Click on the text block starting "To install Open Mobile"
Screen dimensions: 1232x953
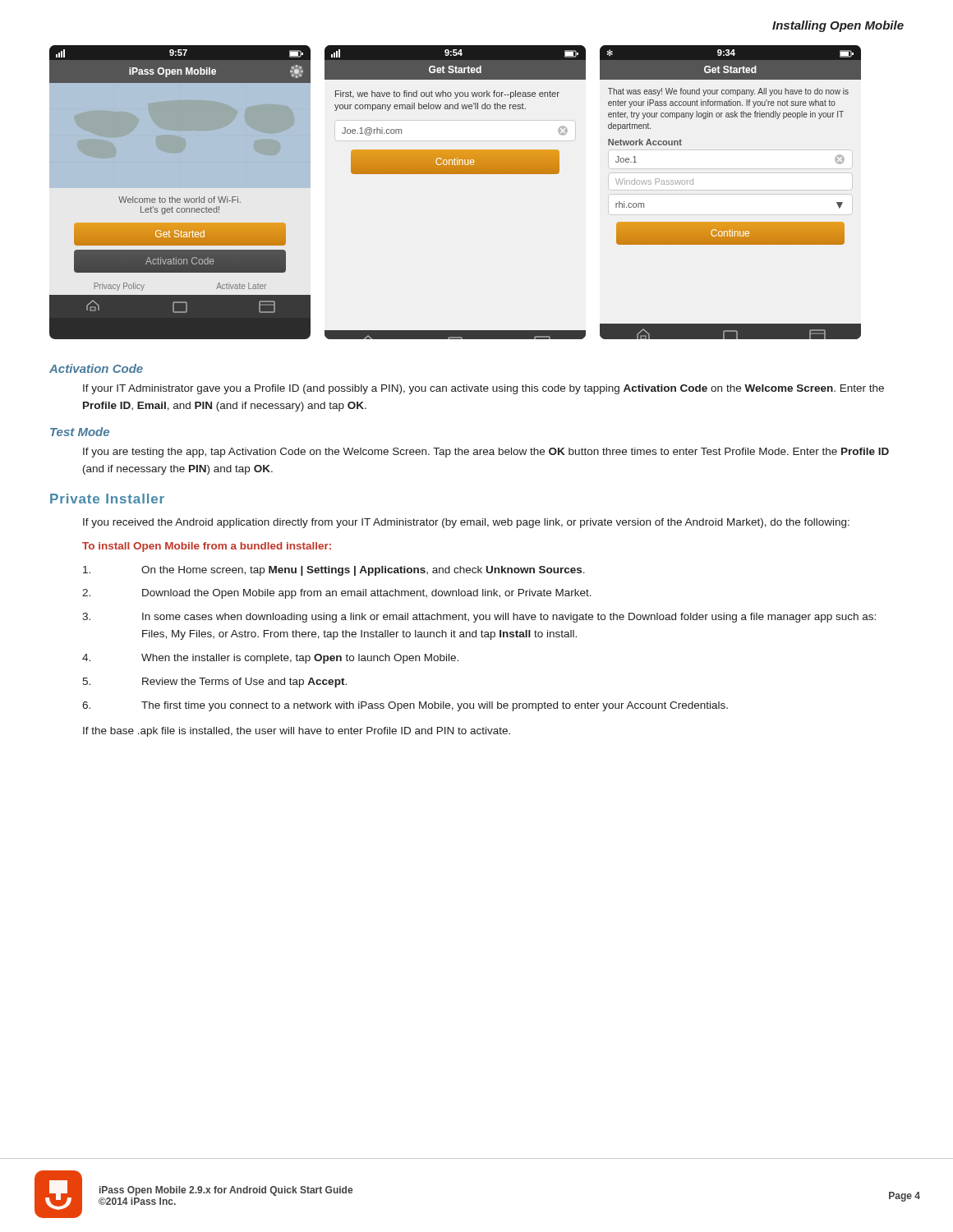pos(207,545)
